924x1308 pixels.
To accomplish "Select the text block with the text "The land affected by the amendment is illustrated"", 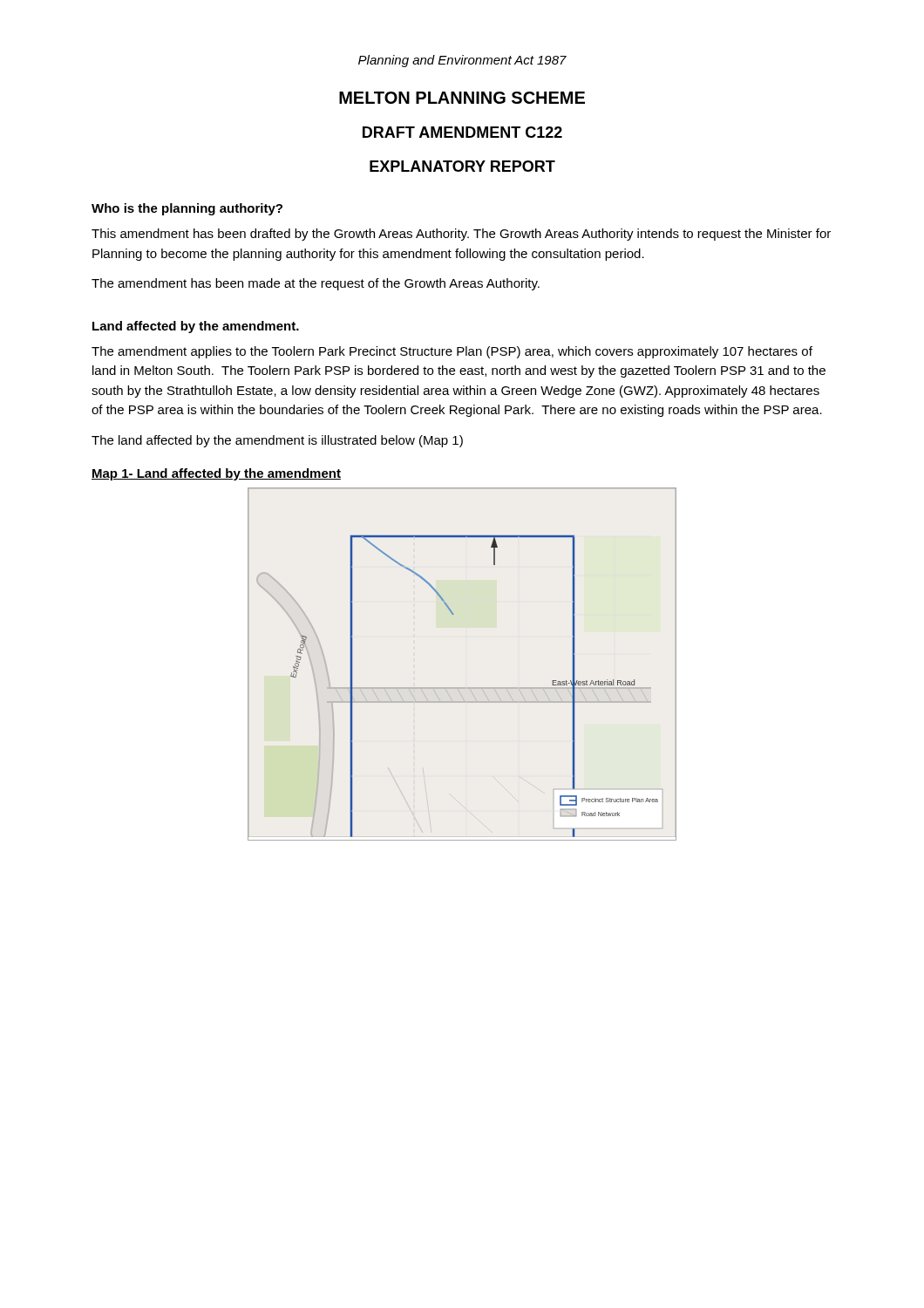I will point(277,439).
